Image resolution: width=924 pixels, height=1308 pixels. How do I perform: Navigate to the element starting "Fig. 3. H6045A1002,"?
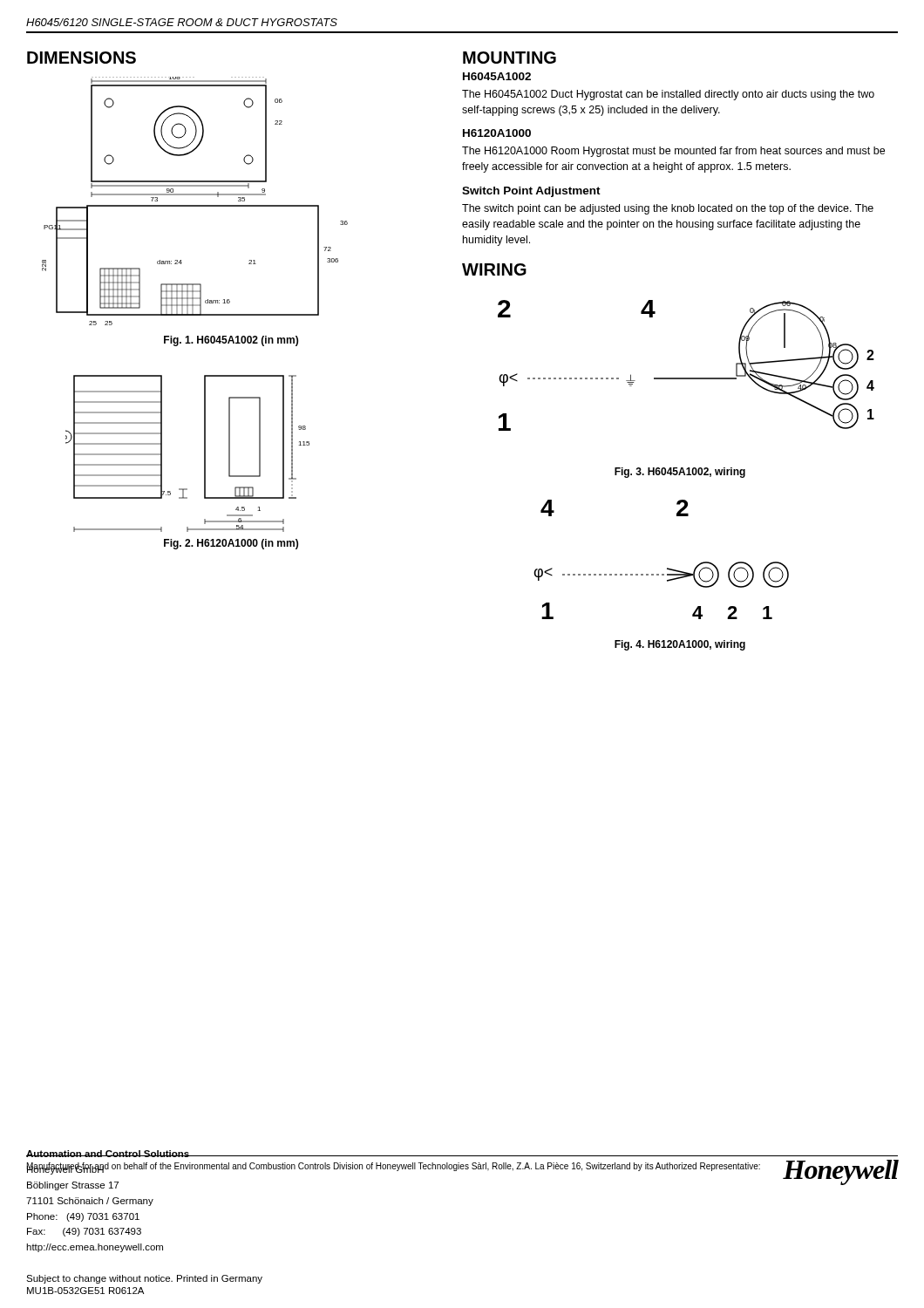click(x=680, y=472)
